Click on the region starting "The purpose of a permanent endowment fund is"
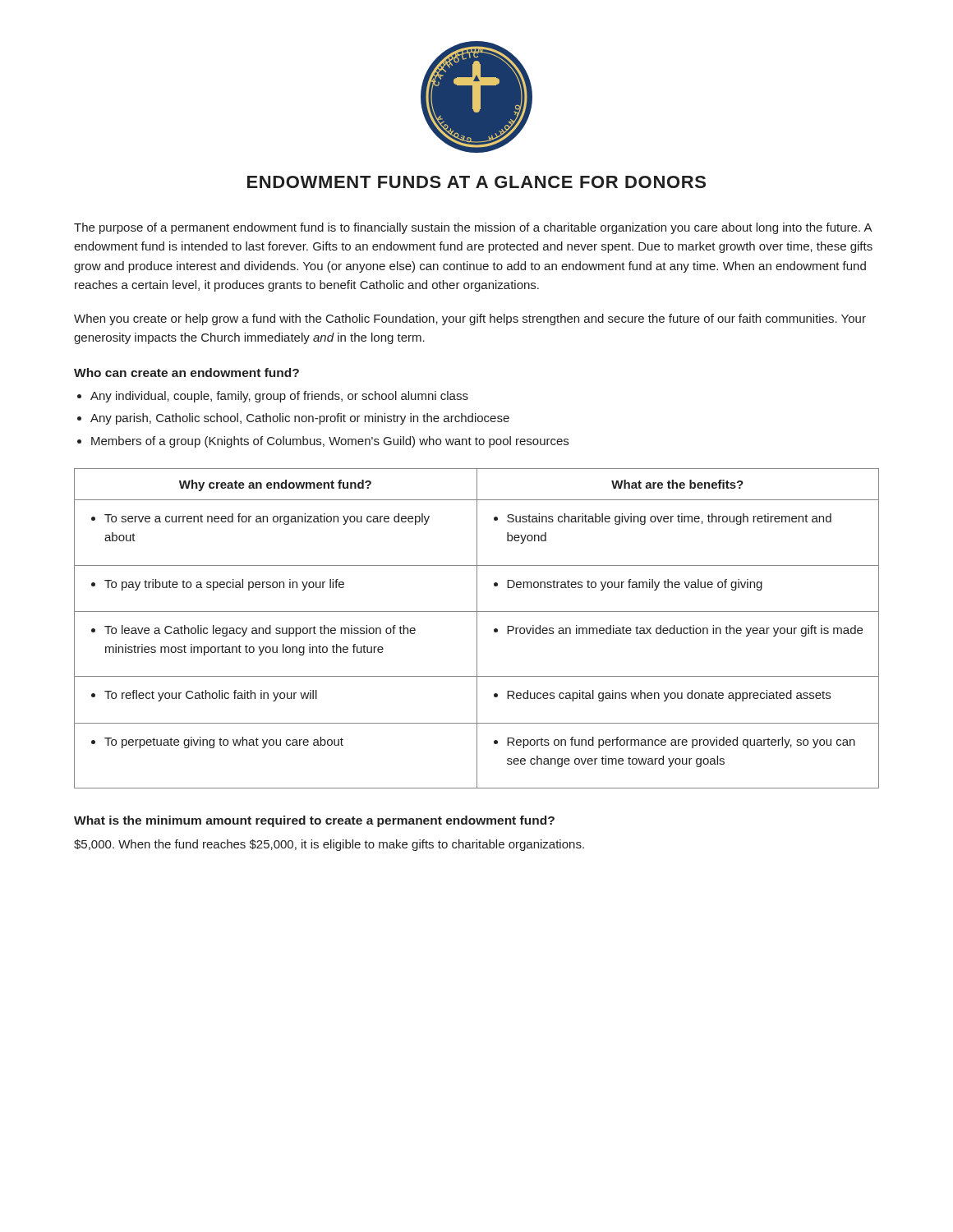Image resolution: width=953 pixels, height=1232 pixels. (473, 256)
